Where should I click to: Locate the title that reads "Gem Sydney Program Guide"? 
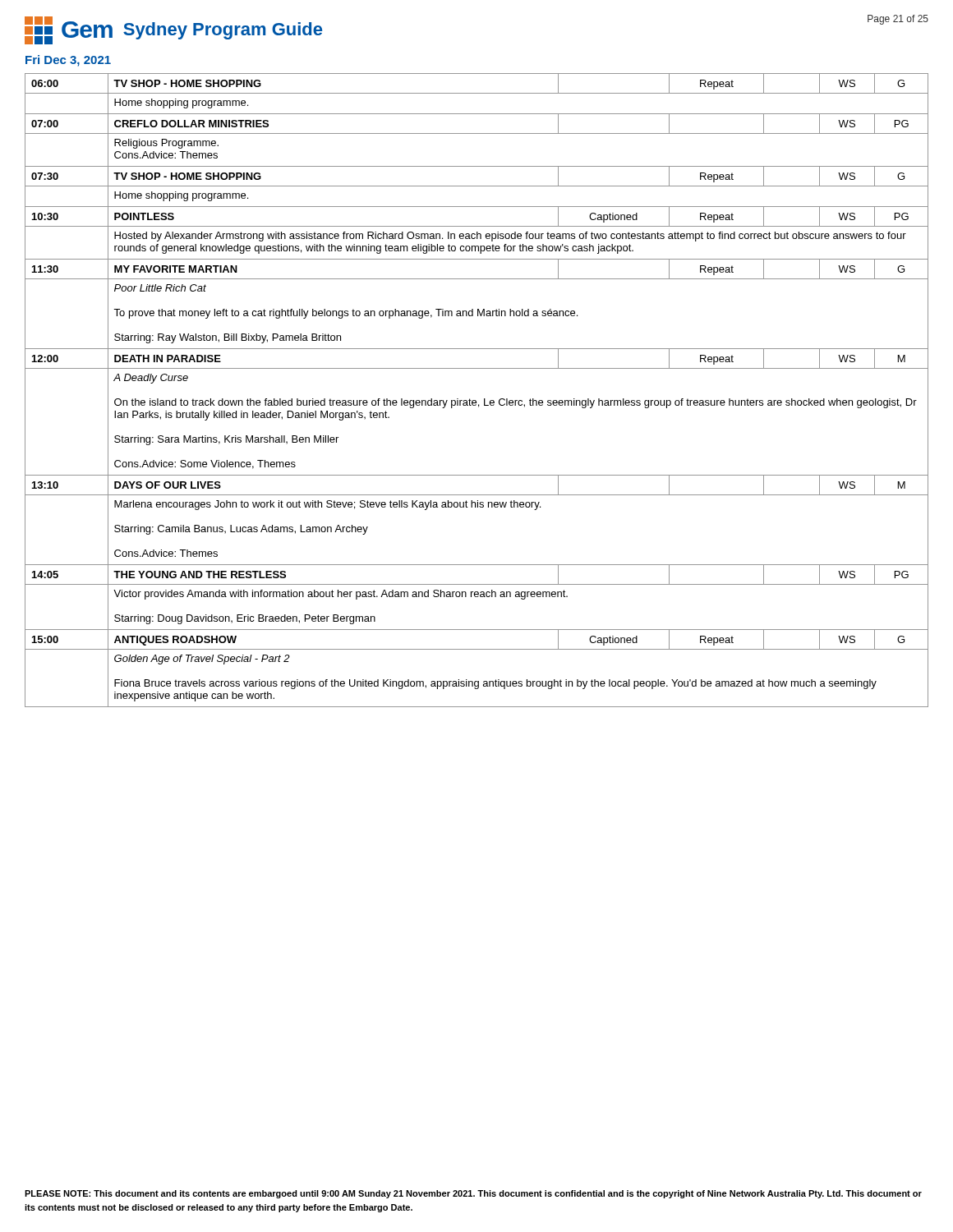(x=174, y=30)
